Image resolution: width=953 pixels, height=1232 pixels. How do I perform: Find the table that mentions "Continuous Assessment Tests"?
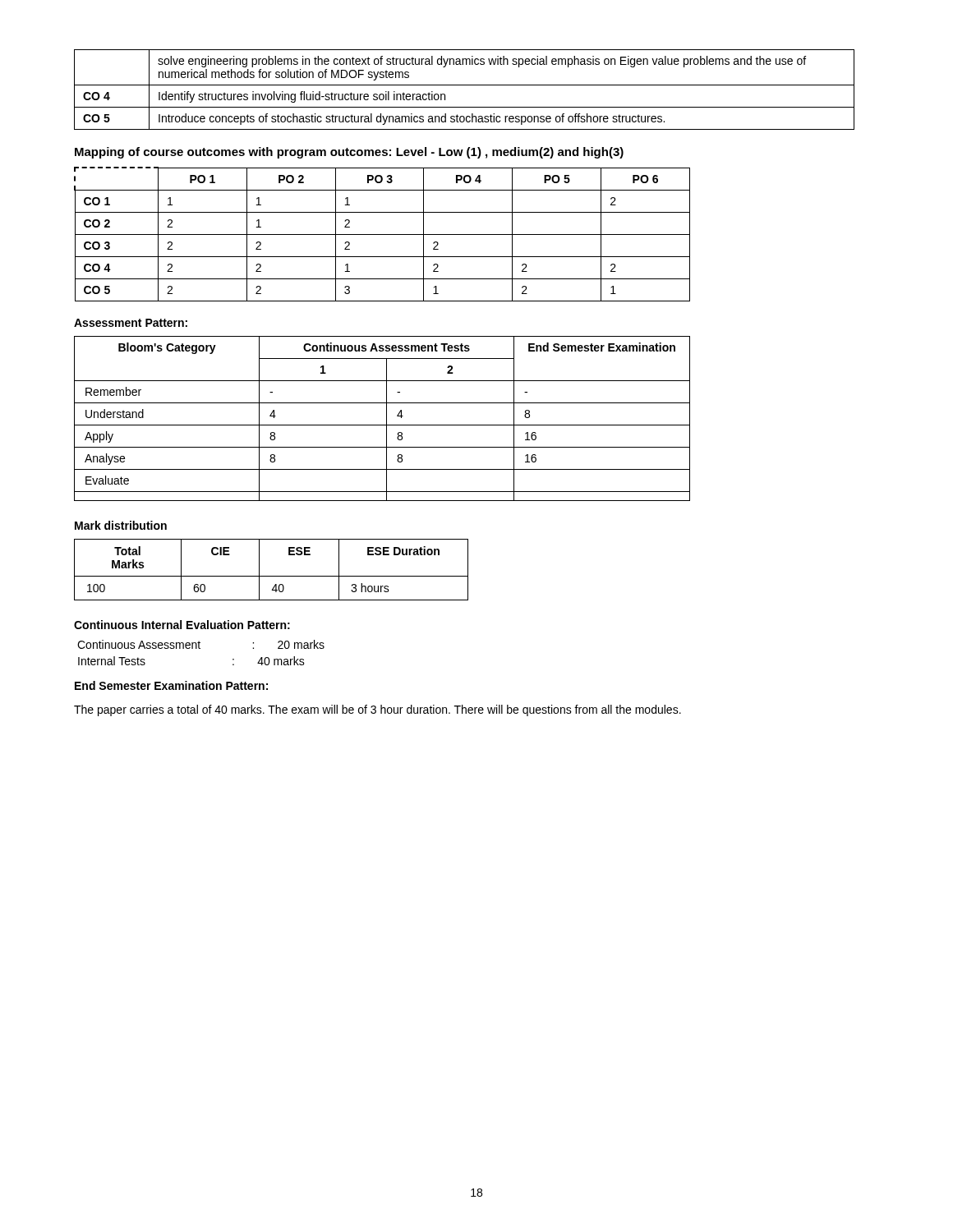(x=476, y=418)
